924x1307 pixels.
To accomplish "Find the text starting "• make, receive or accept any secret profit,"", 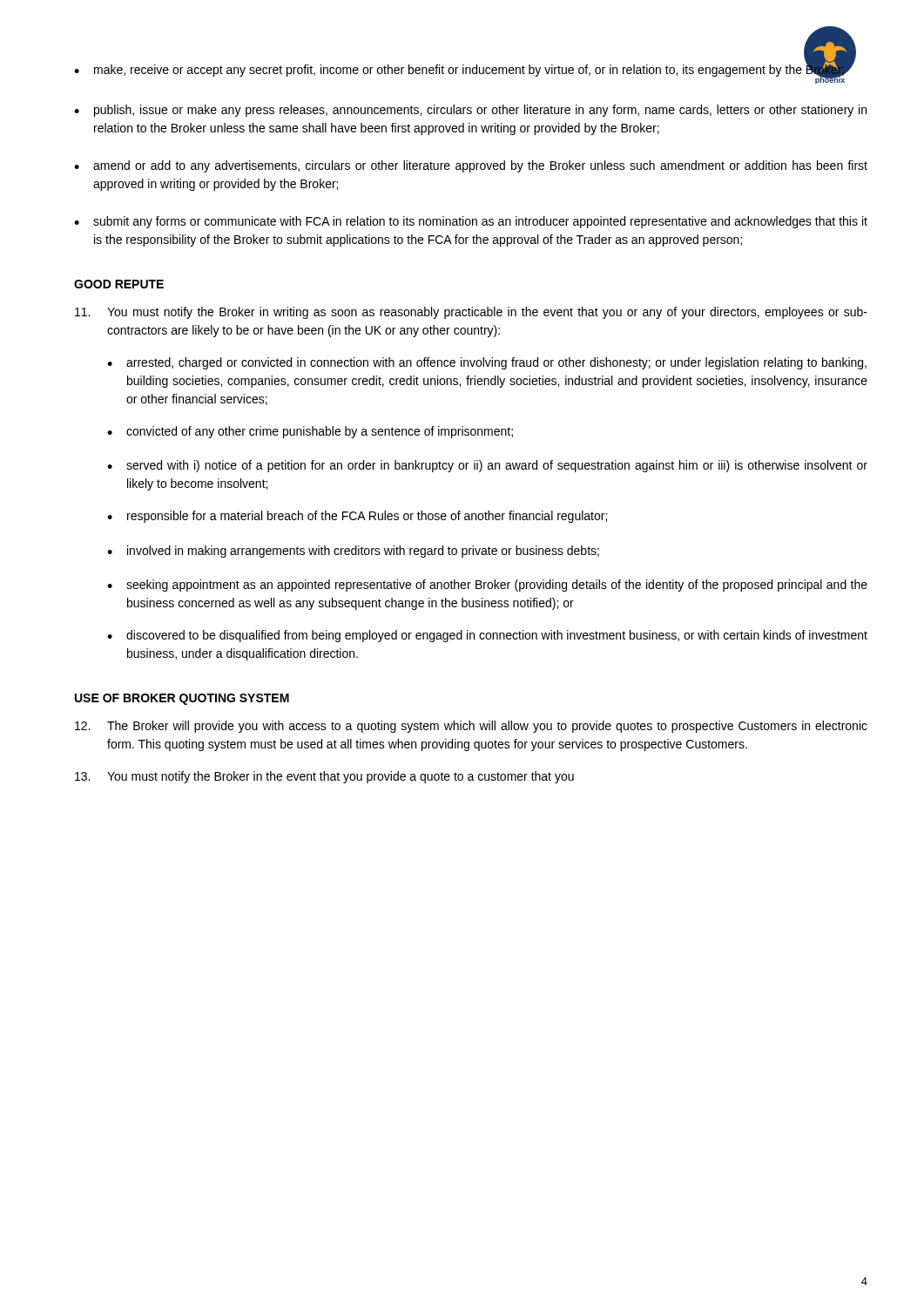I will (x=471, y=71).
